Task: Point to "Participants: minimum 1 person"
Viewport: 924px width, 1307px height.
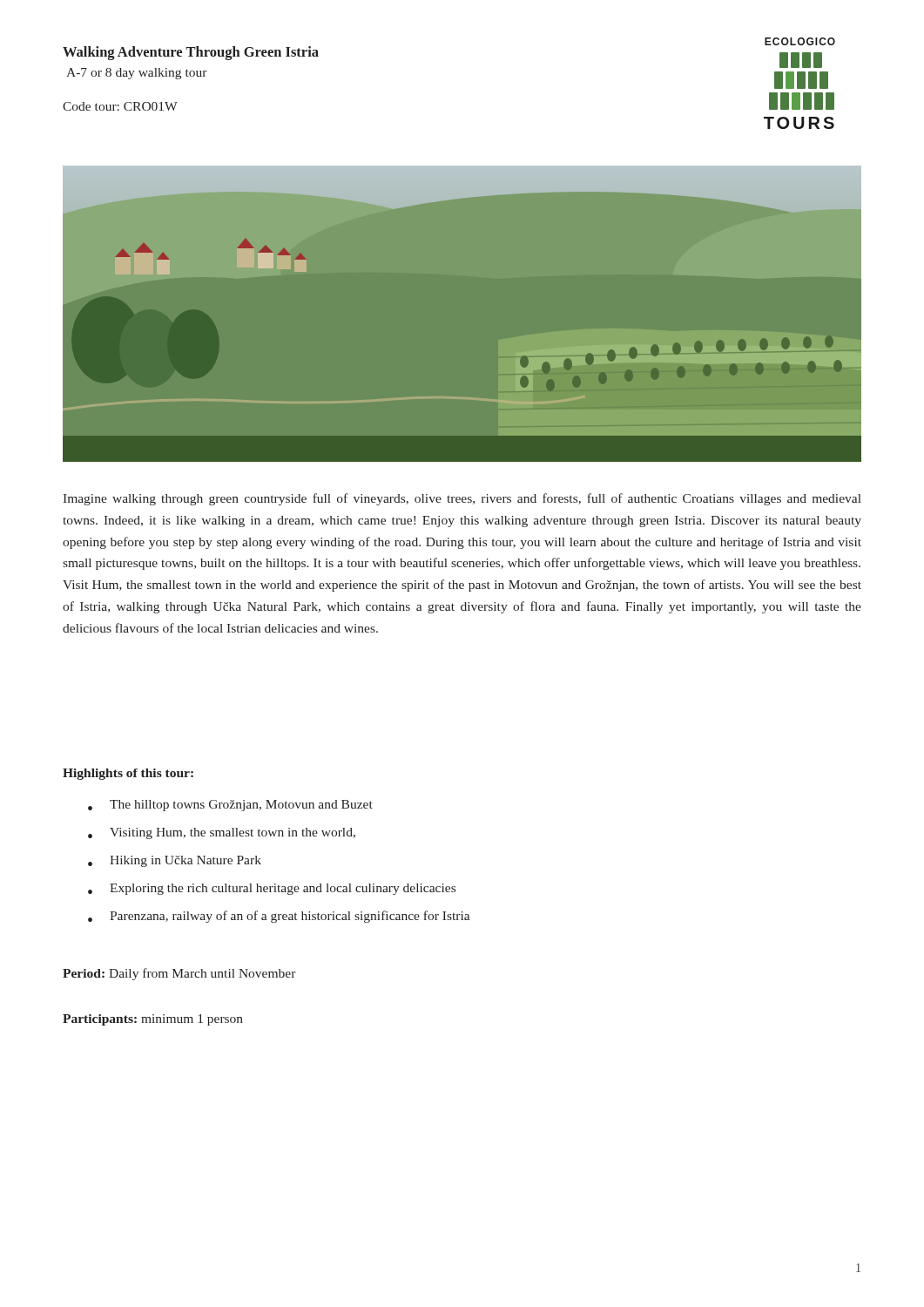Action: pyautogui.click(x=153, y=1018)
